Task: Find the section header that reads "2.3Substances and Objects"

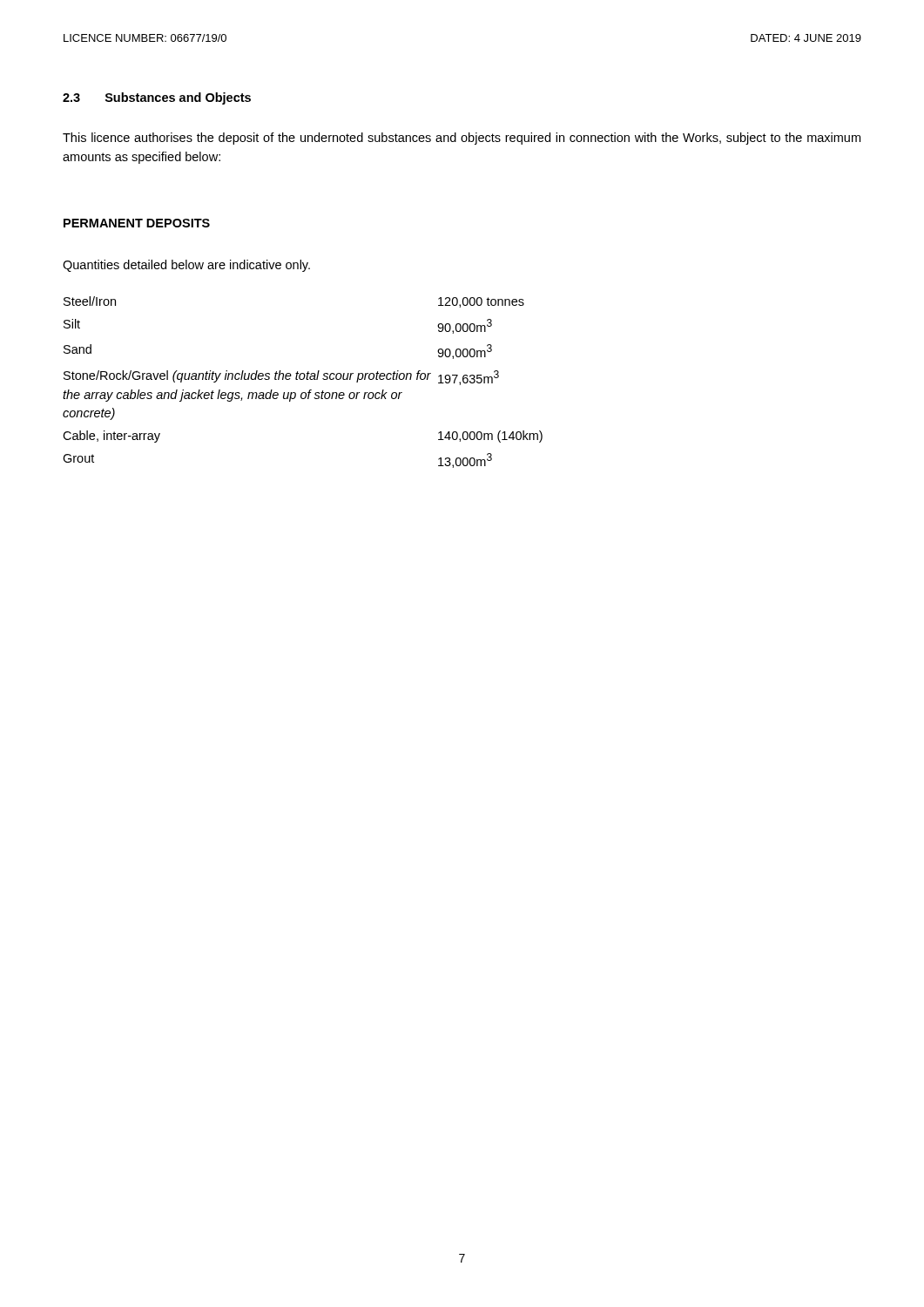Action: [x=157, y=98]
